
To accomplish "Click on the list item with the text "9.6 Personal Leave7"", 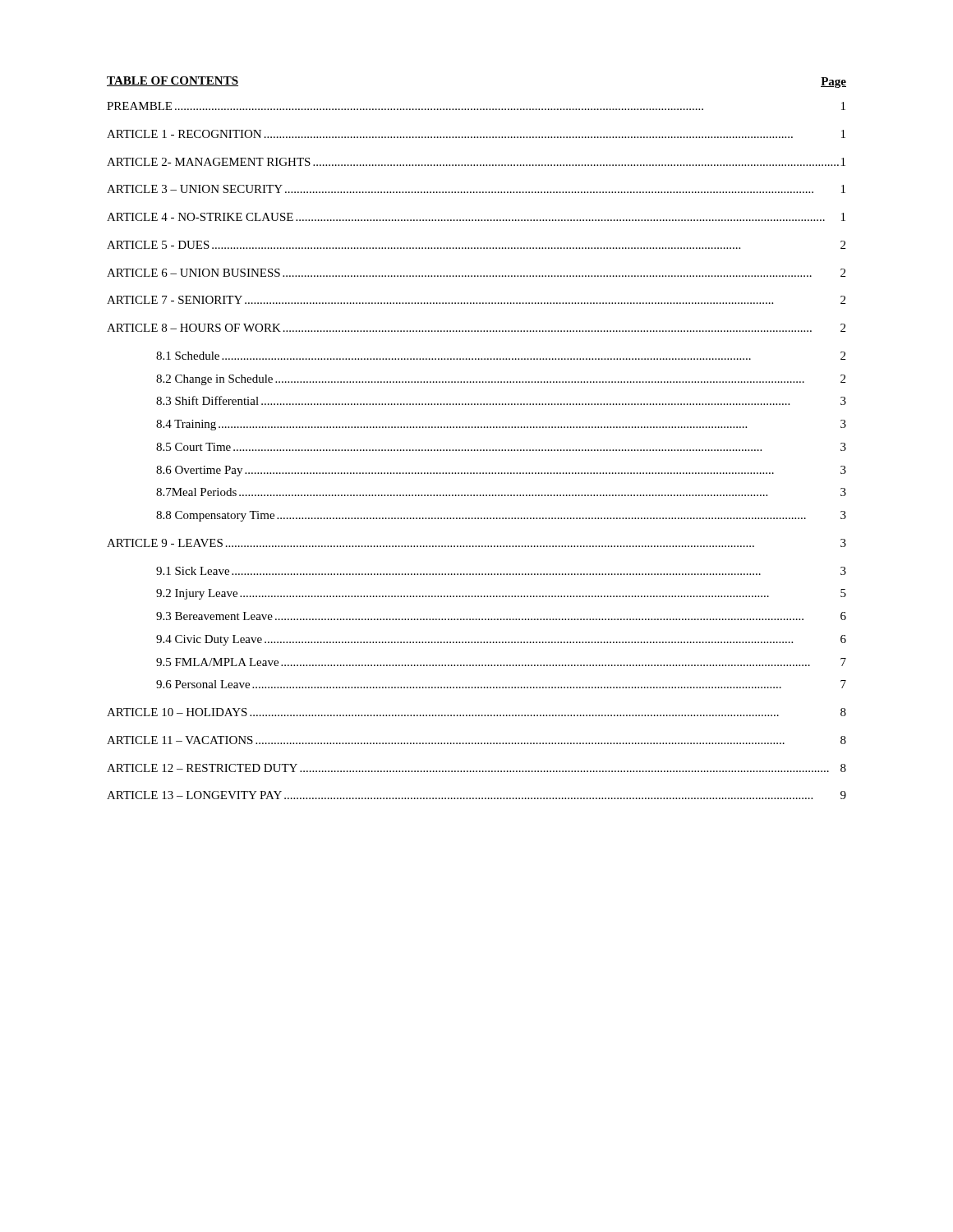I will (501, 685).
